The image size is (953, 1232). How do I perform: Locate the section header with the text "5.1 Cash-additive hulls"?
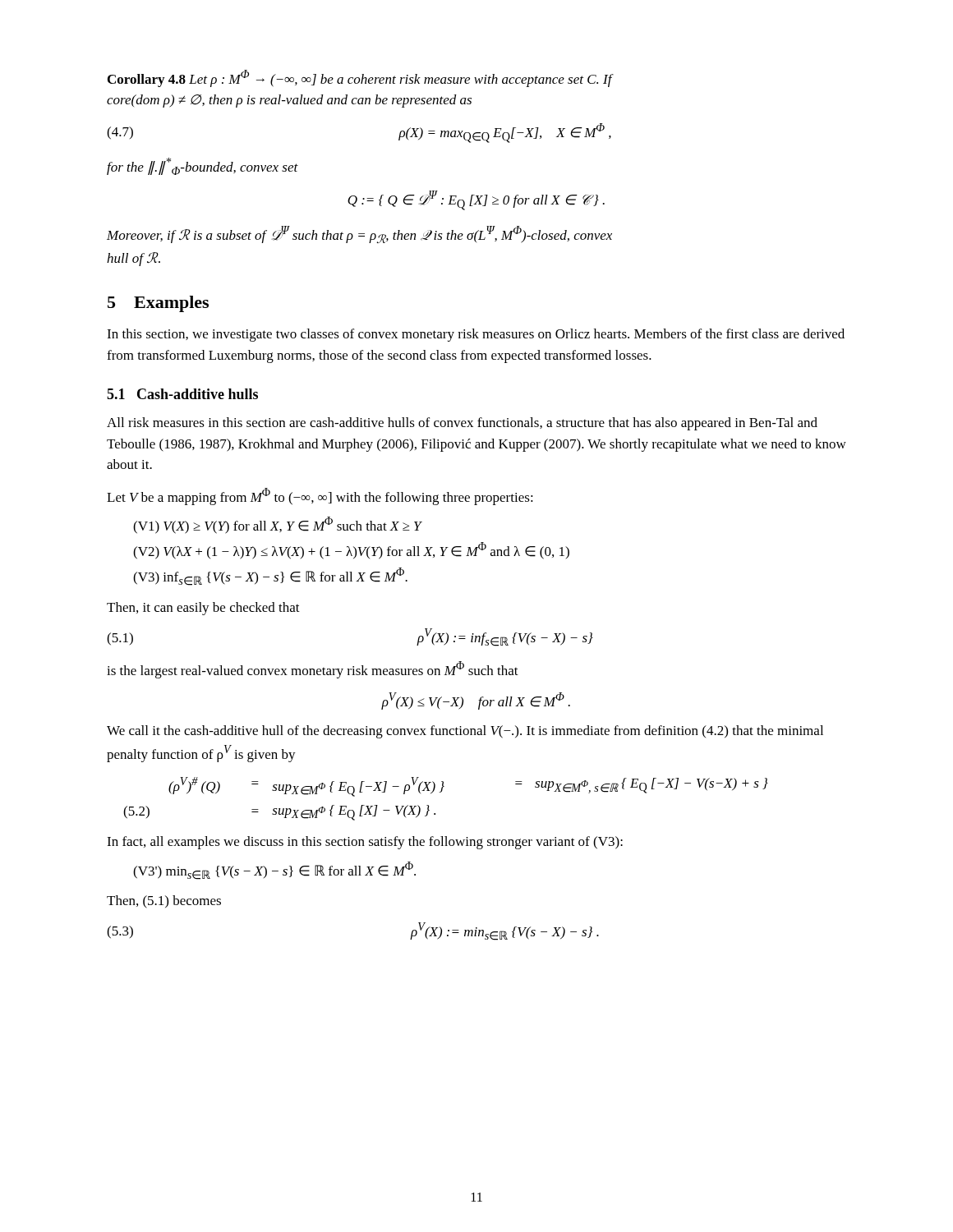183,395
